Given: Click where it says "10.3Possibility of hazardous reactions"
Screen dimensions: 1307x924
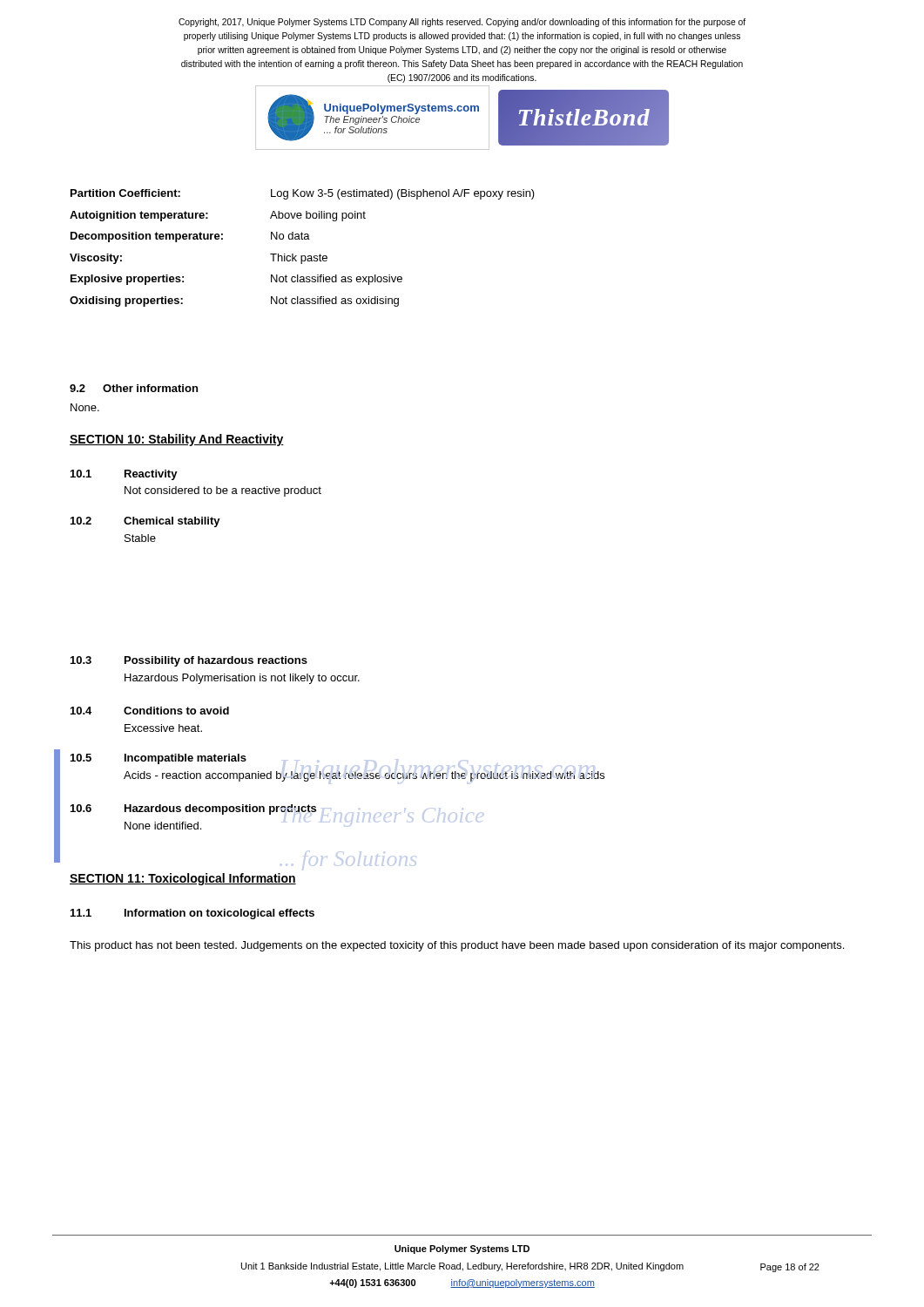Looking at the screenshot, I should (x=189, y=660).
